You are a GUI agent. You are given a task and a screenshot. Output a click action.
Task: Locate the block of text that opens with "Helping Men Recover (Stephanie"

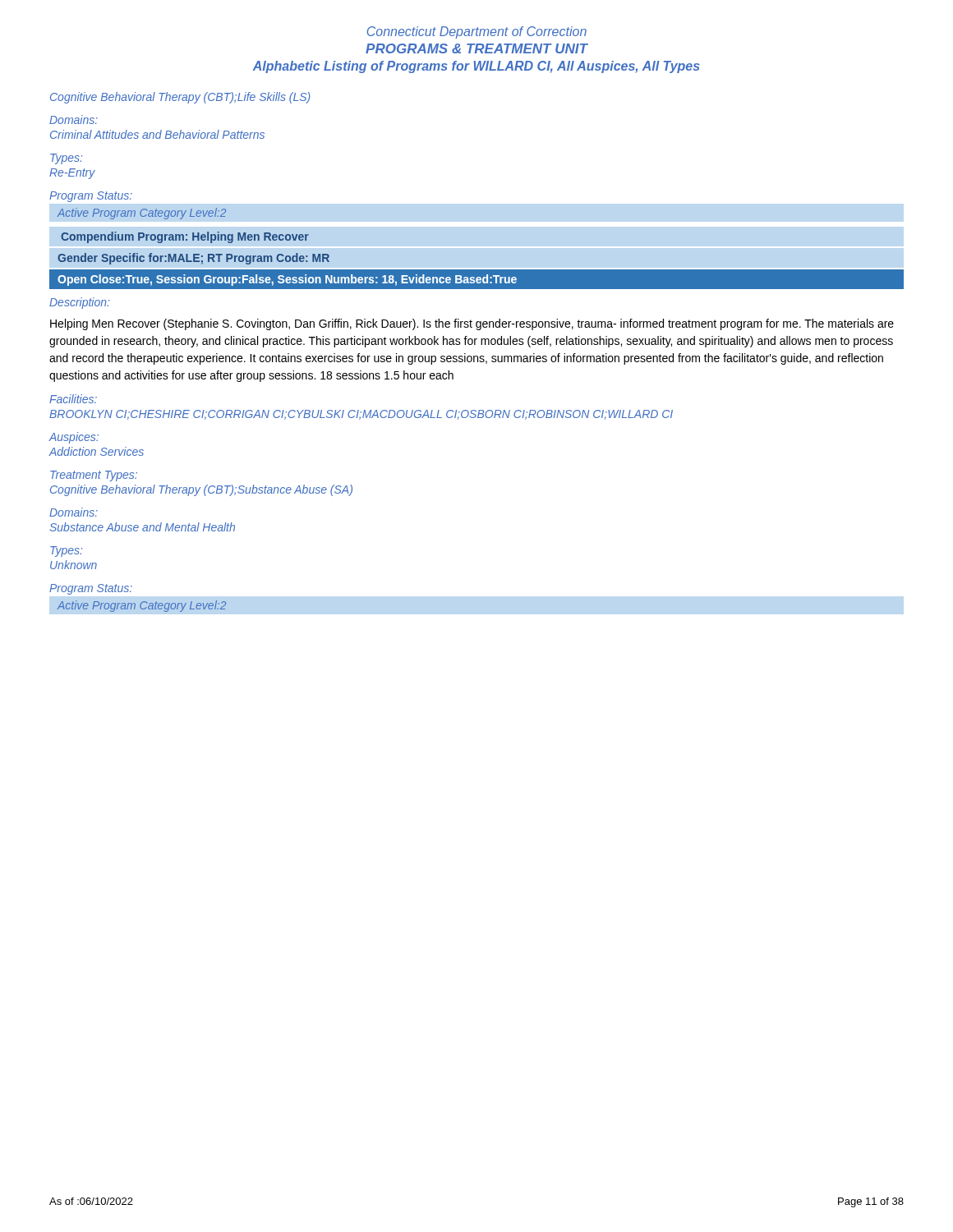[x=472, y=349]
